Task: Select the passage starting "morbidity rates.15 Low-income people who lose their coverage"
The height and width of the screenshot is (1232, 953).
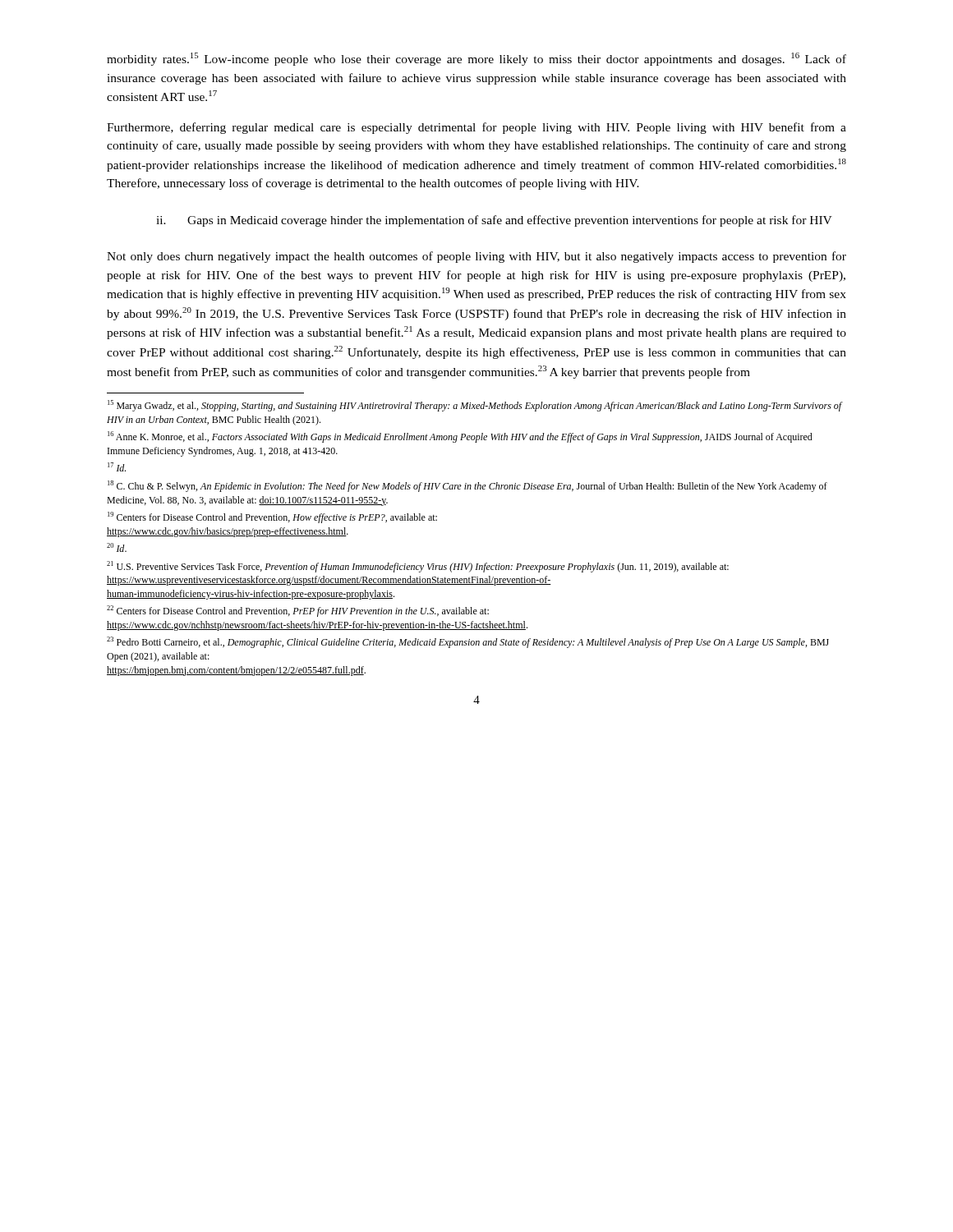Action: tap(476, 77)
